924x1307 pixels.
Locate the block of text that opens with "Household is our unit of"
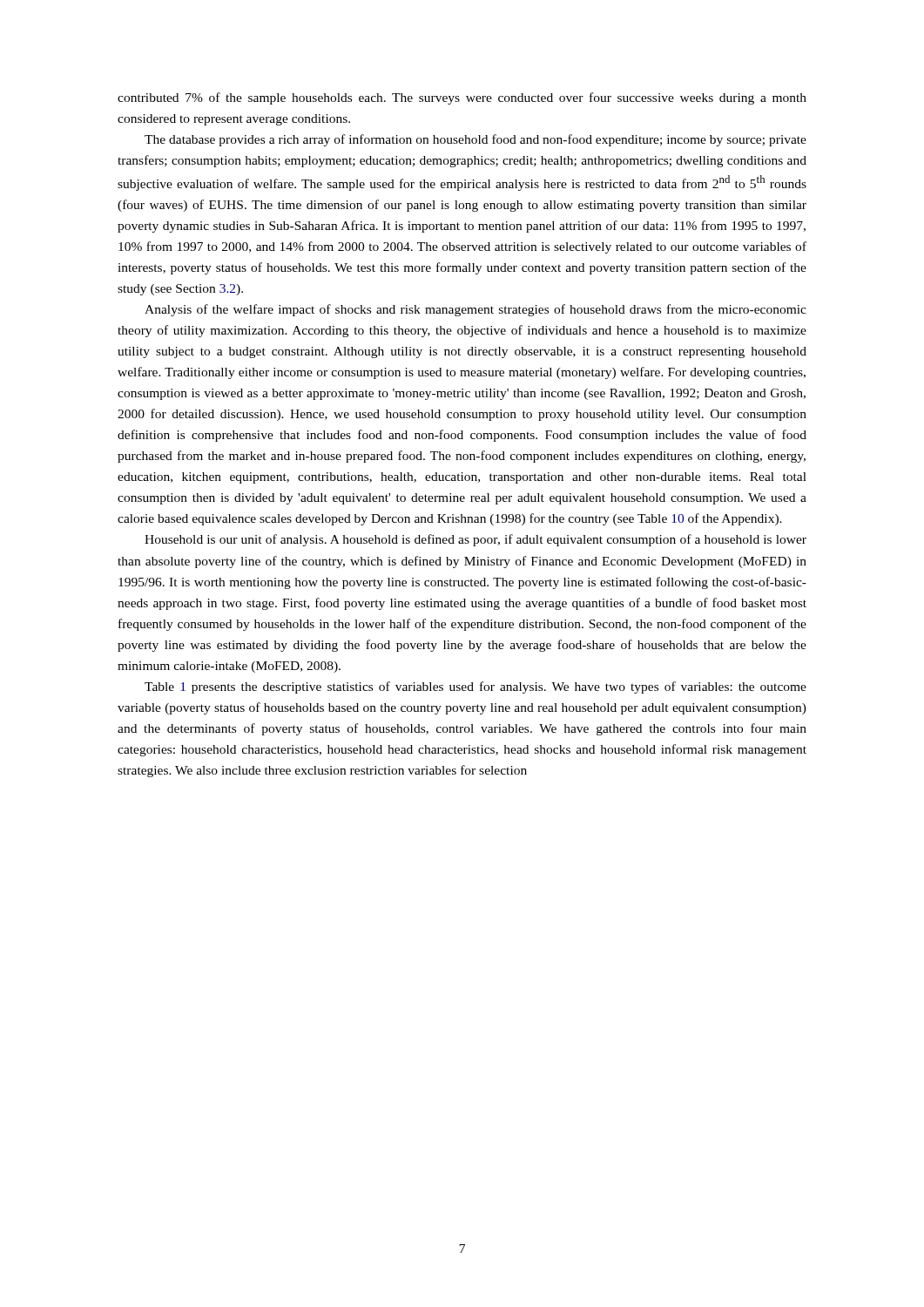point(462,602)
